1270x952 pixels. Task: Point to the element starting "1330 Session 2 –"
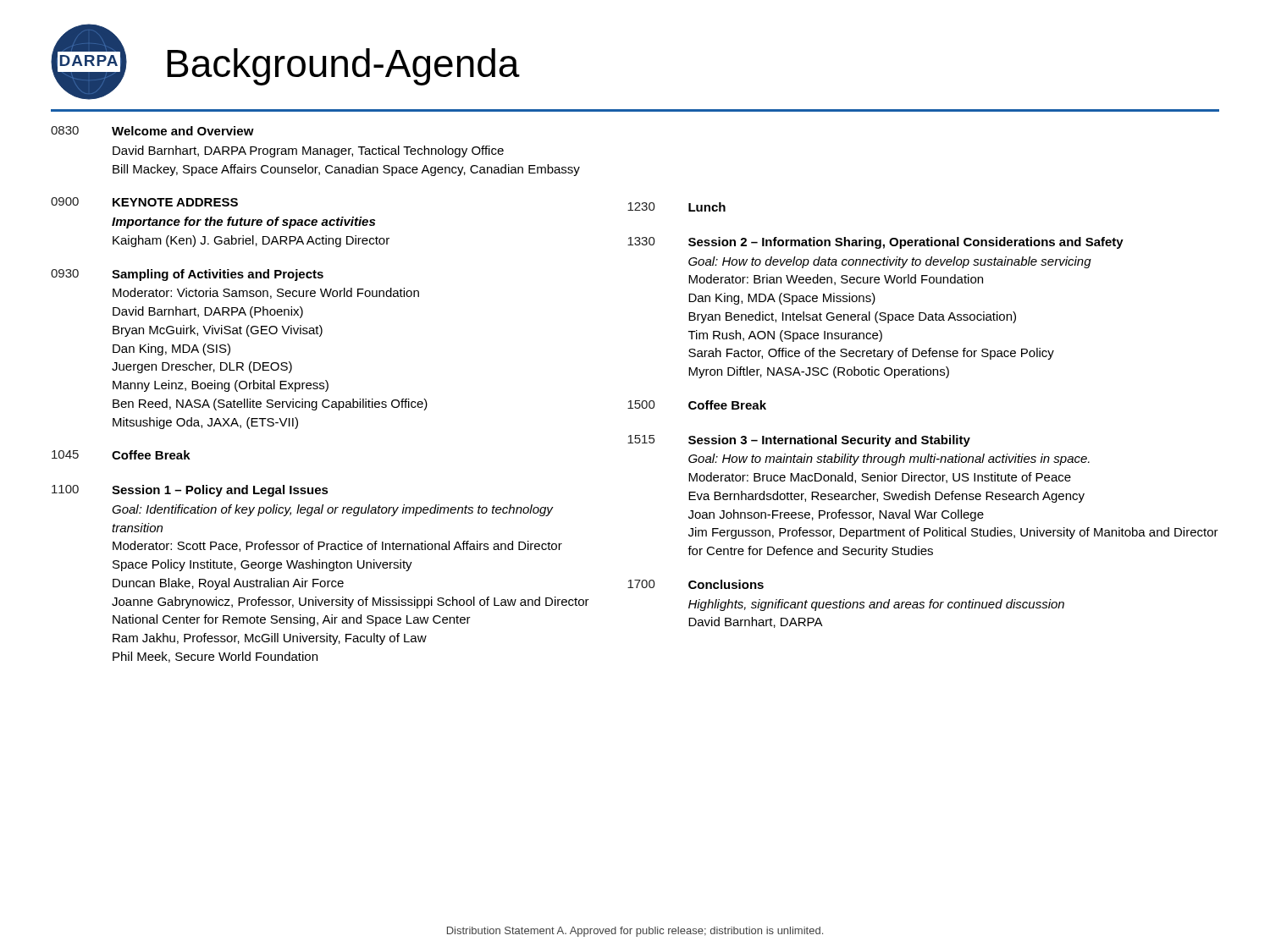(x=923, y=307)
